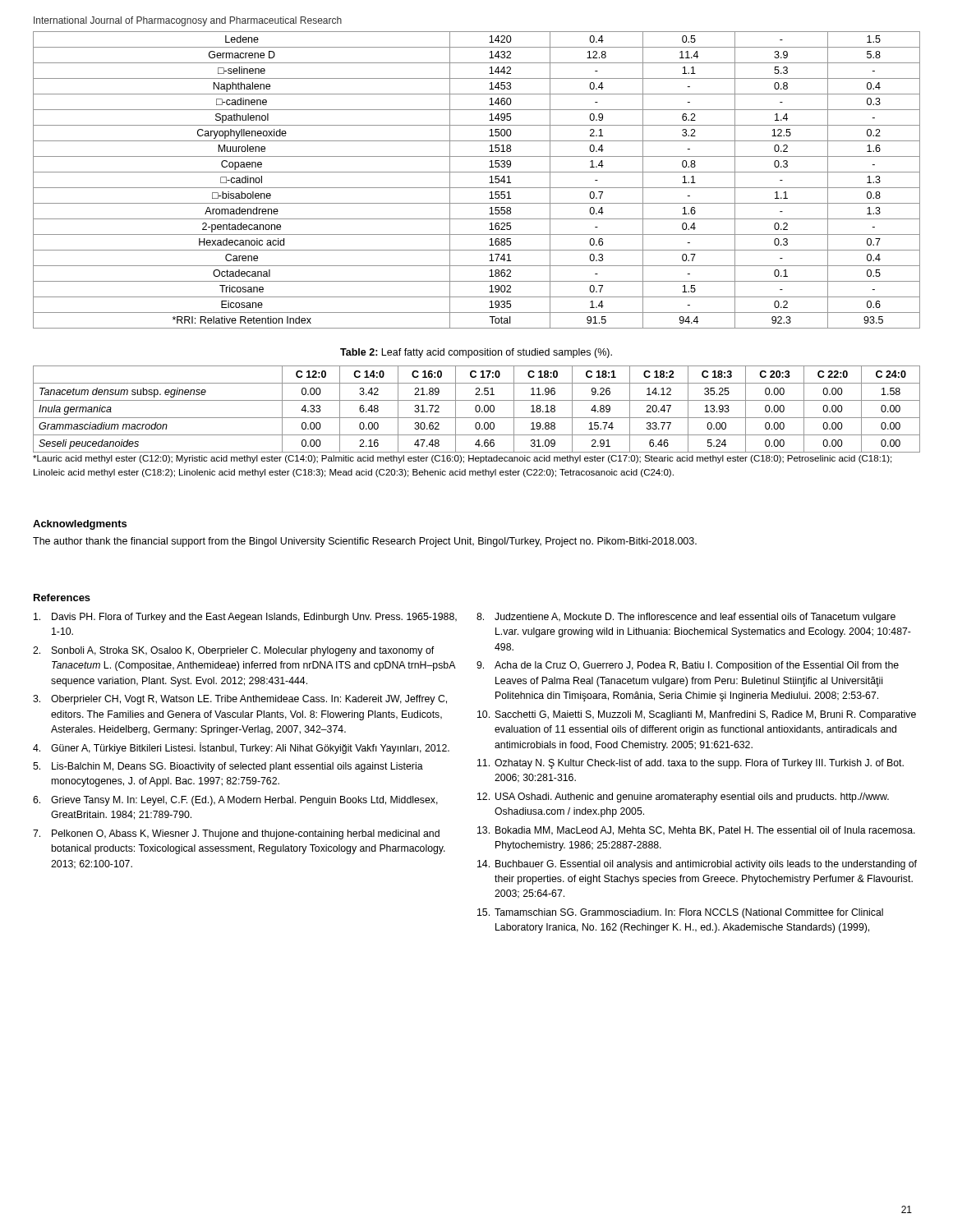953x1232 pixels.
Task: Click the passage that begins "11.Ozhatay N. Ş Kultur"
Action: point(698,771)
